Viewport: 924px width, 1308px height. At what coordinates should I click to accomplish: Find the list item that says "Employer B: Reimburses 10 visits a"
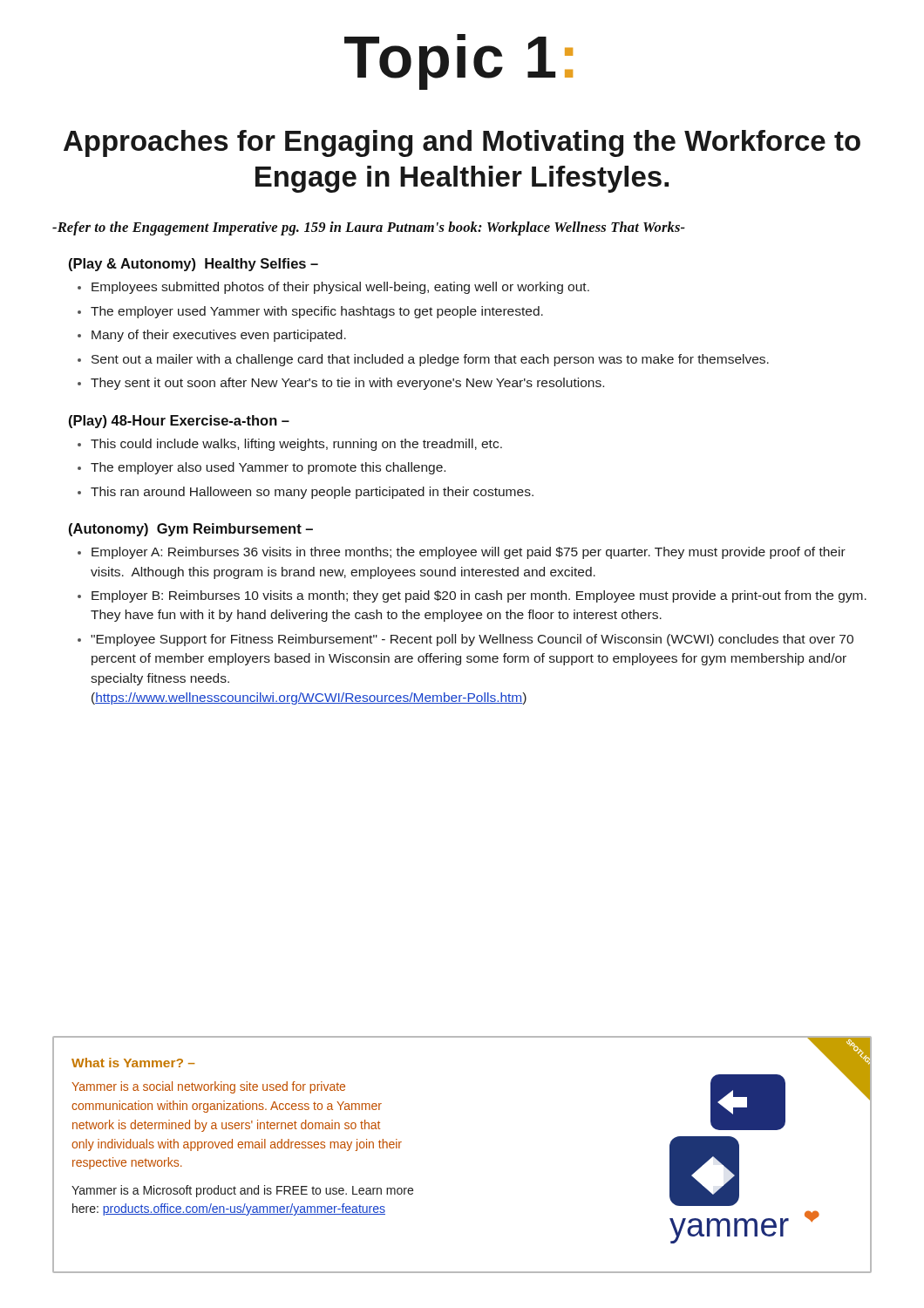(479, 605)
